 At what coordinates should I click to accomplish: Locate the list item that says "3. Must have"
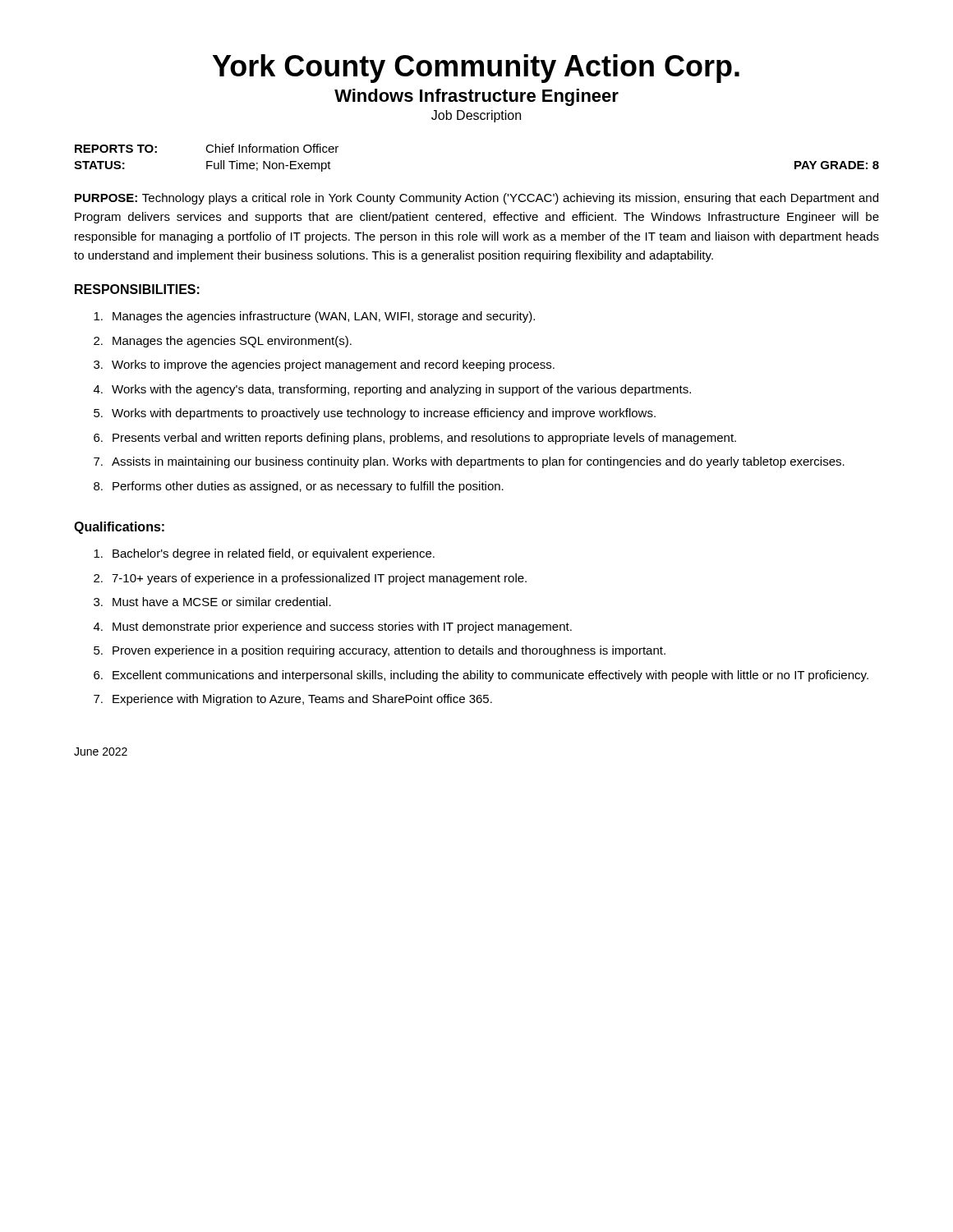(x=212, y=602)
